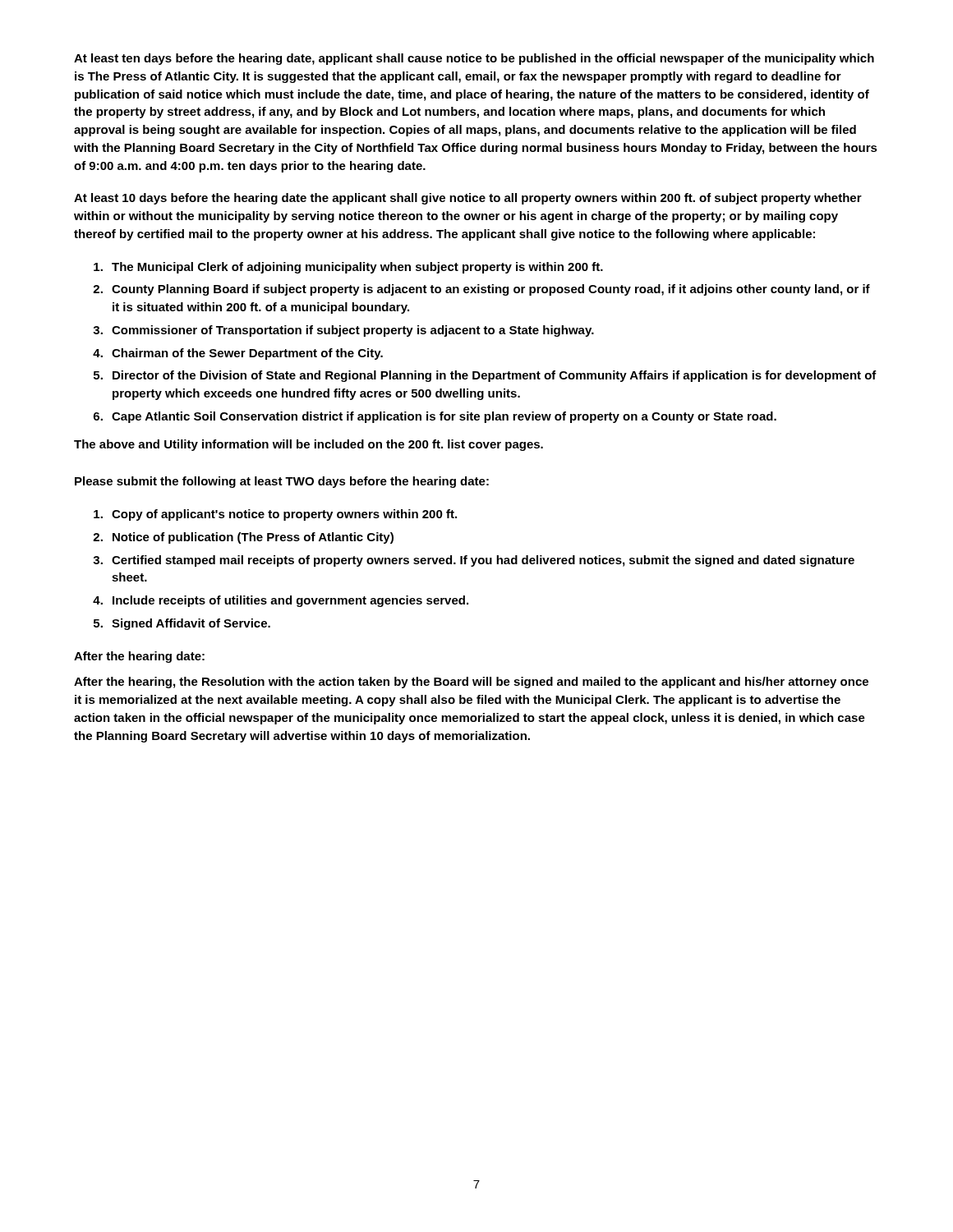Select the text block starting "After the hearing,"
This screenshot has width=953, height=1232.
[471, 708]
